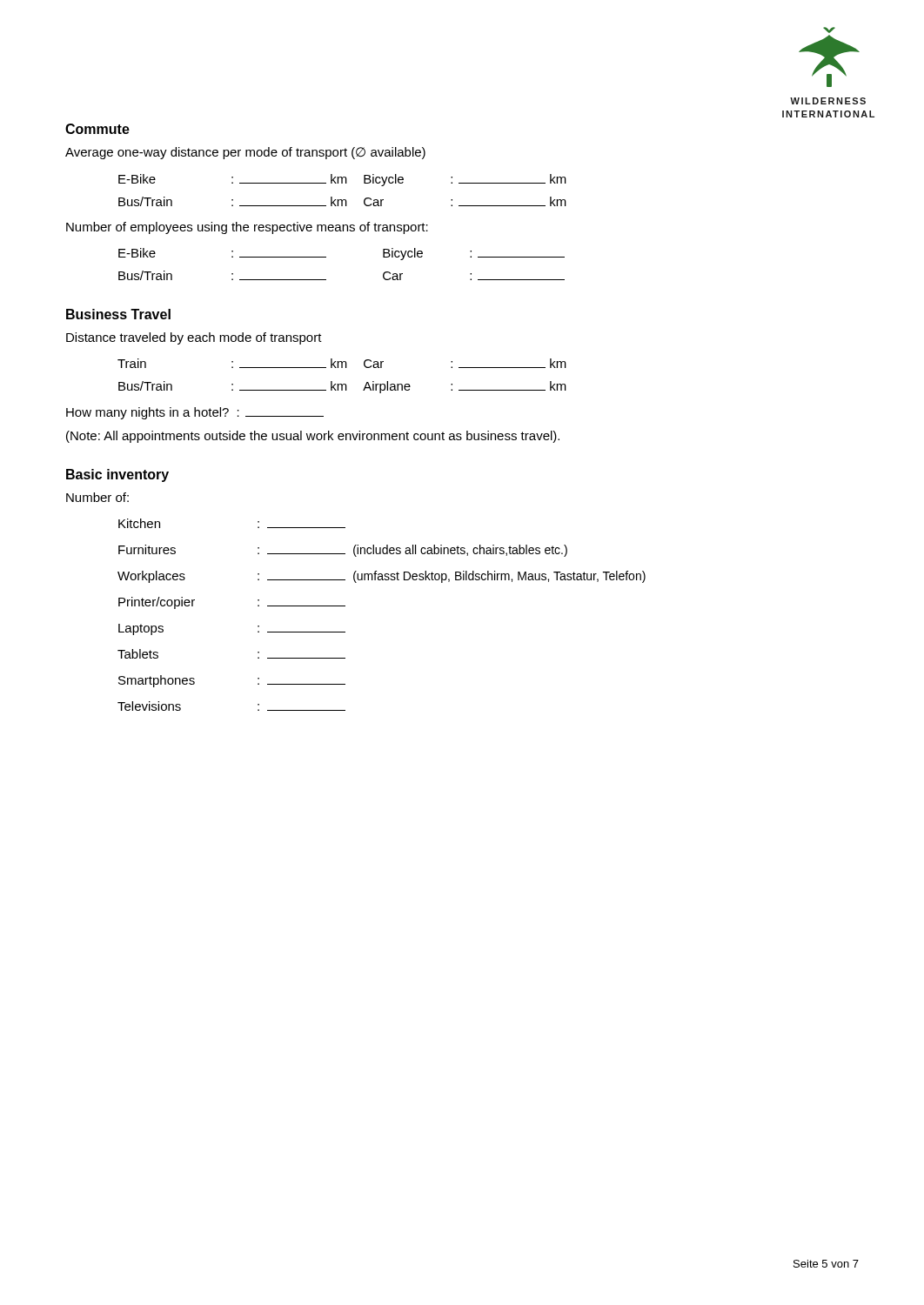Point to the text block starting "Average one-way distance per mode of transport (∅"
The height and width of the screenshot is (1305, 924).
246,152
